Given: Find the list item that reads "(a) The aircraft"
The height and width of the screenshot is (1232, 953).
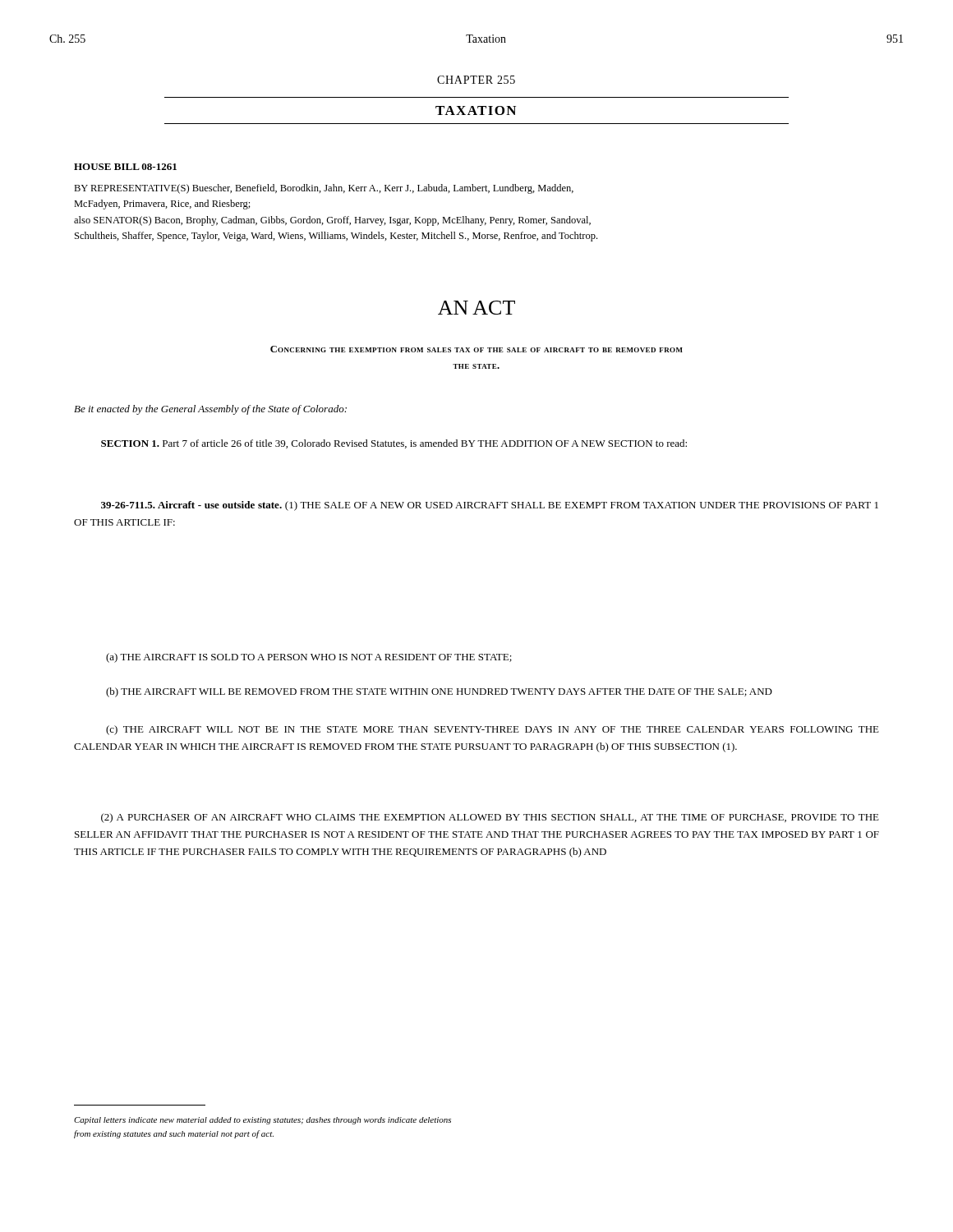Looking at the screenshot, I should pyautogui.click(x=476, y=657).
